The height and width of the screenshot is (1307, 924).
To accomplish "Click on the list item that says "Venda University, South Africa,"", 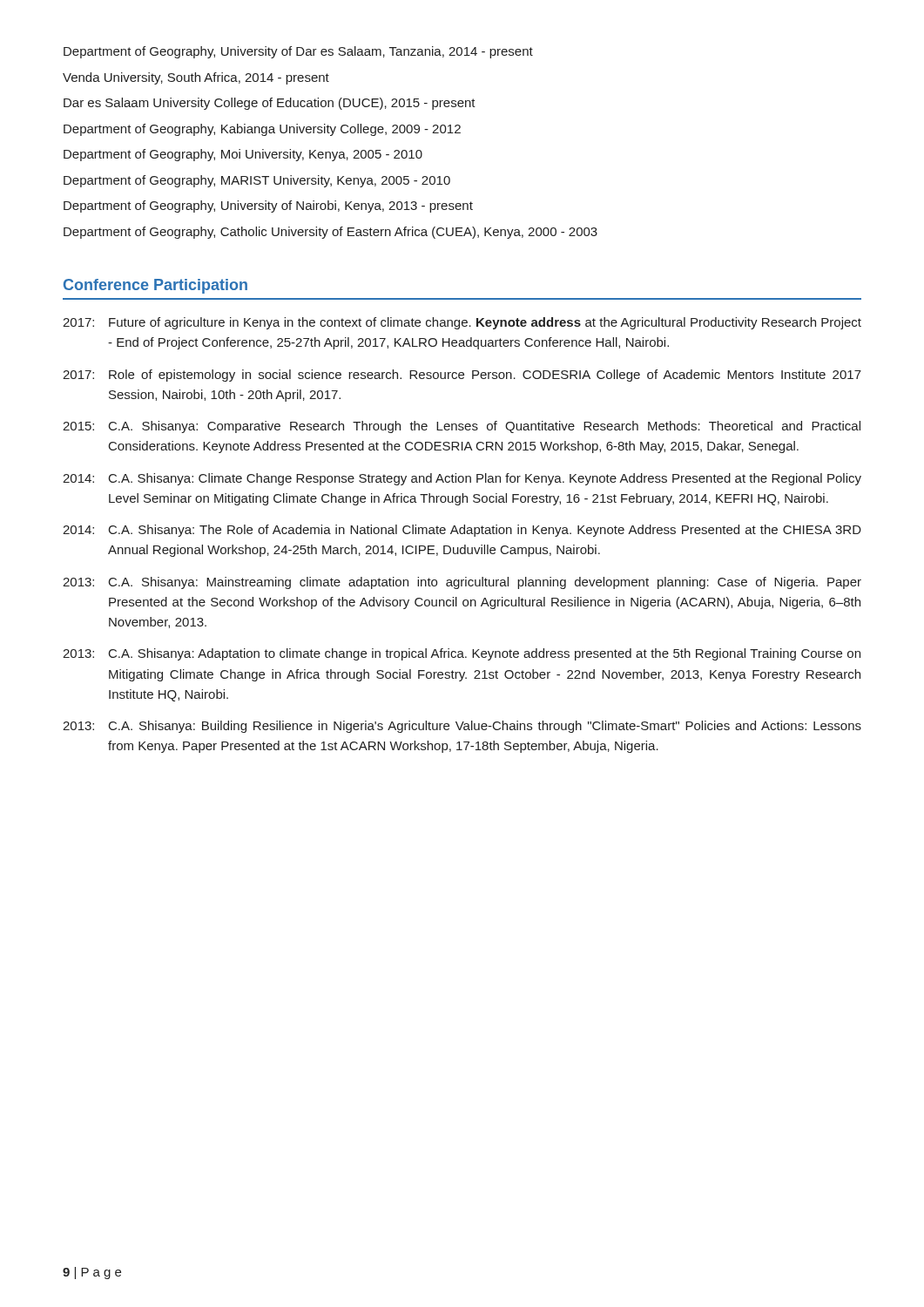I will pyautogui.click(x=196, y=77).
